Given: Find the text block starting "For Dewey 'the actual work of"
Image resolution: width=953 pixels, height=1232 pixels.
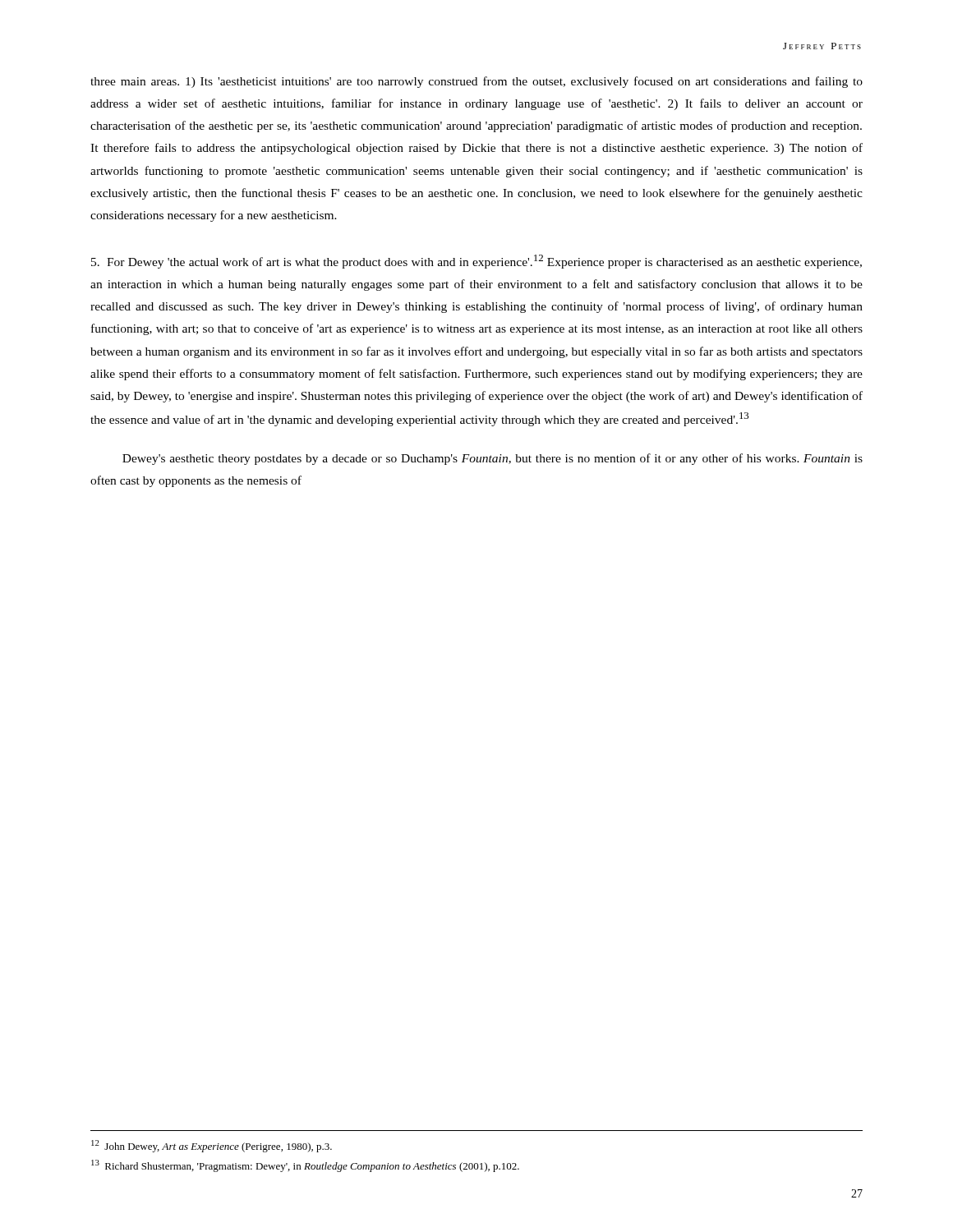Looking at the screenshot, I should [x=476, y=339].
